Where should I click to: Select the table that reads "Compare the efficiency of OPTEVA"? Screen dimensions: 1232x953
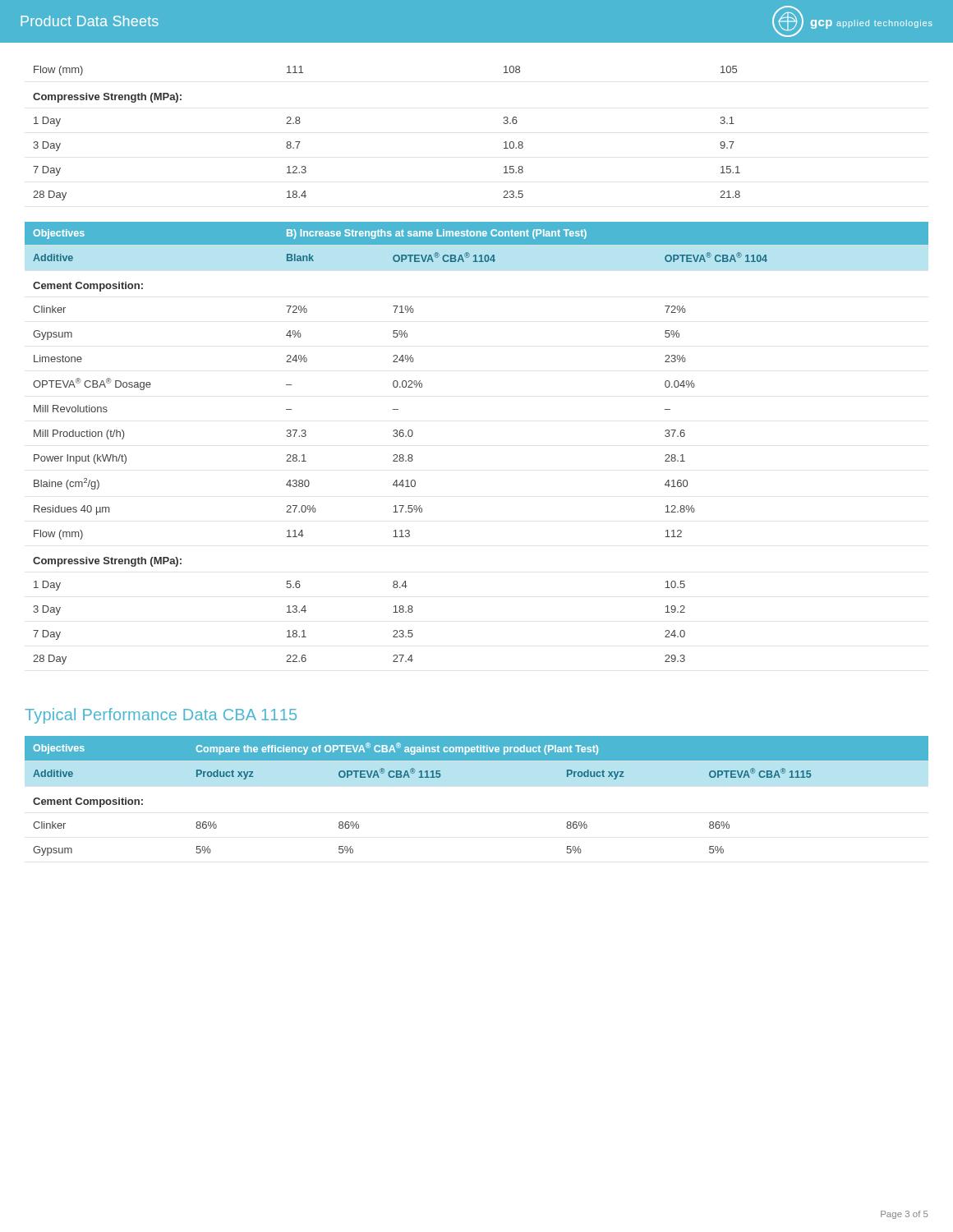point(476,799)
